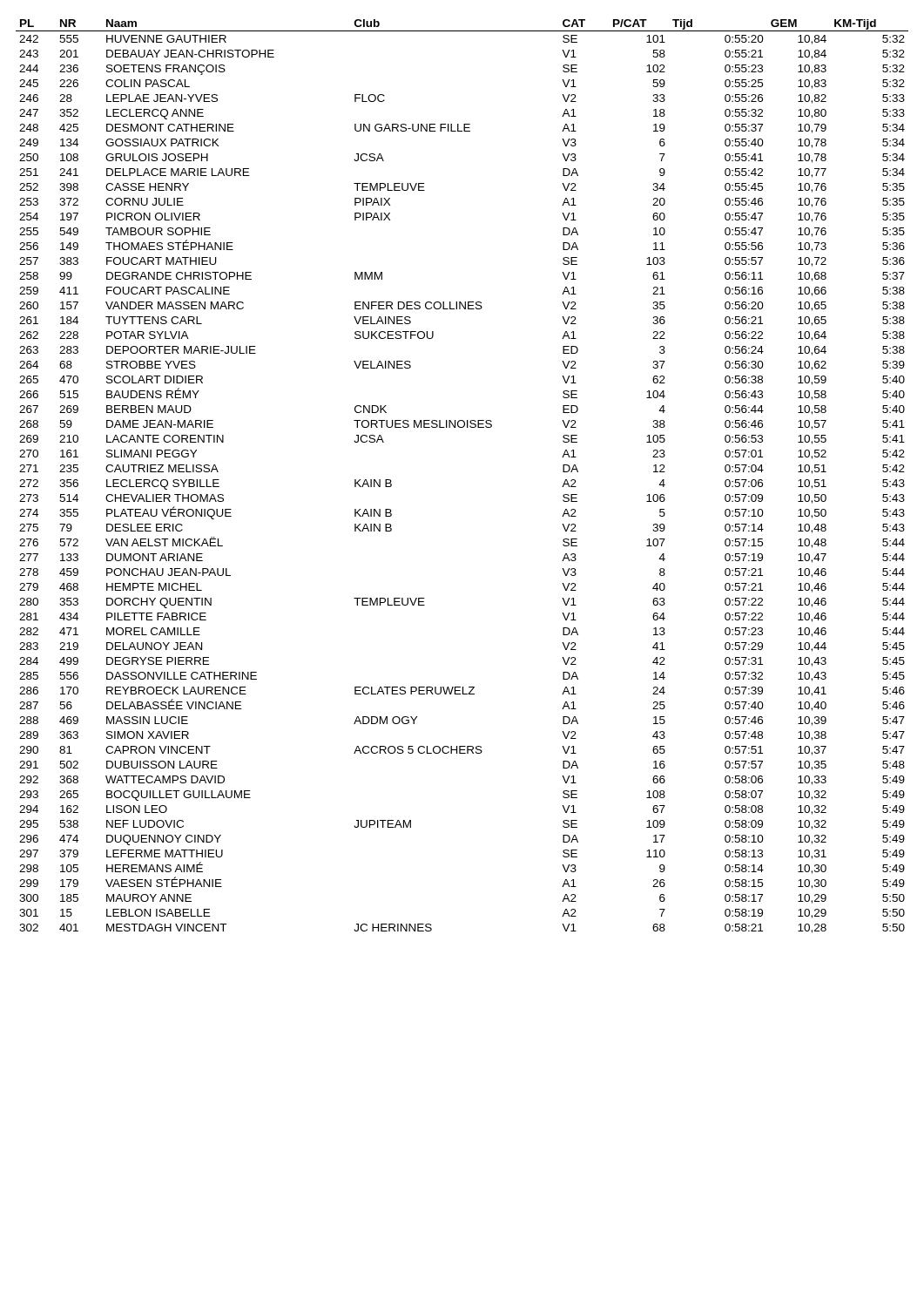Locate the table with the text "HEMPTE MICHEL"
The image size is (924, 1307).
[x=462, y=475]
